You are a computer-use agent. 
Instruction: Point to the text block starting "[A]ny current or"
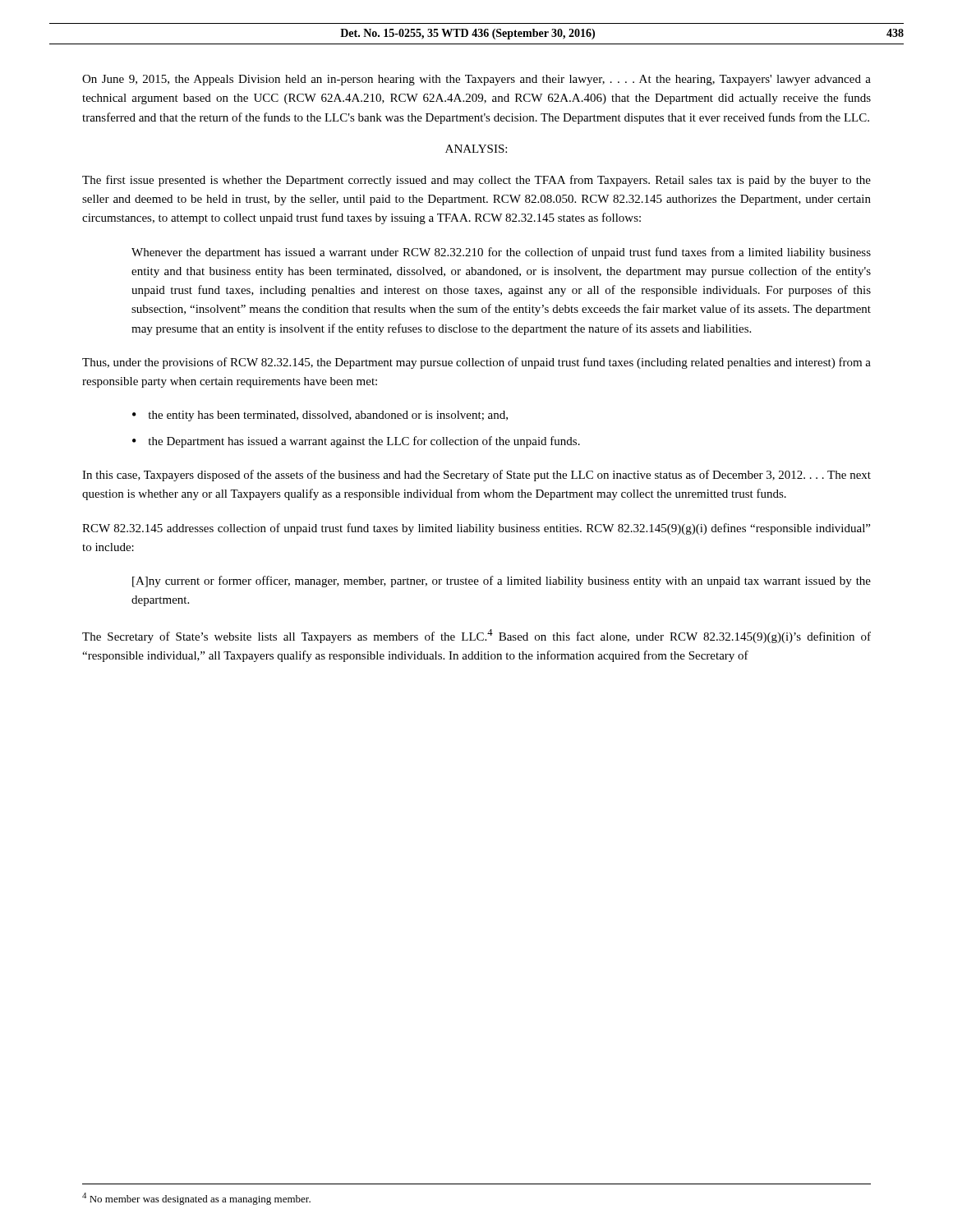(x=501, y=590)
